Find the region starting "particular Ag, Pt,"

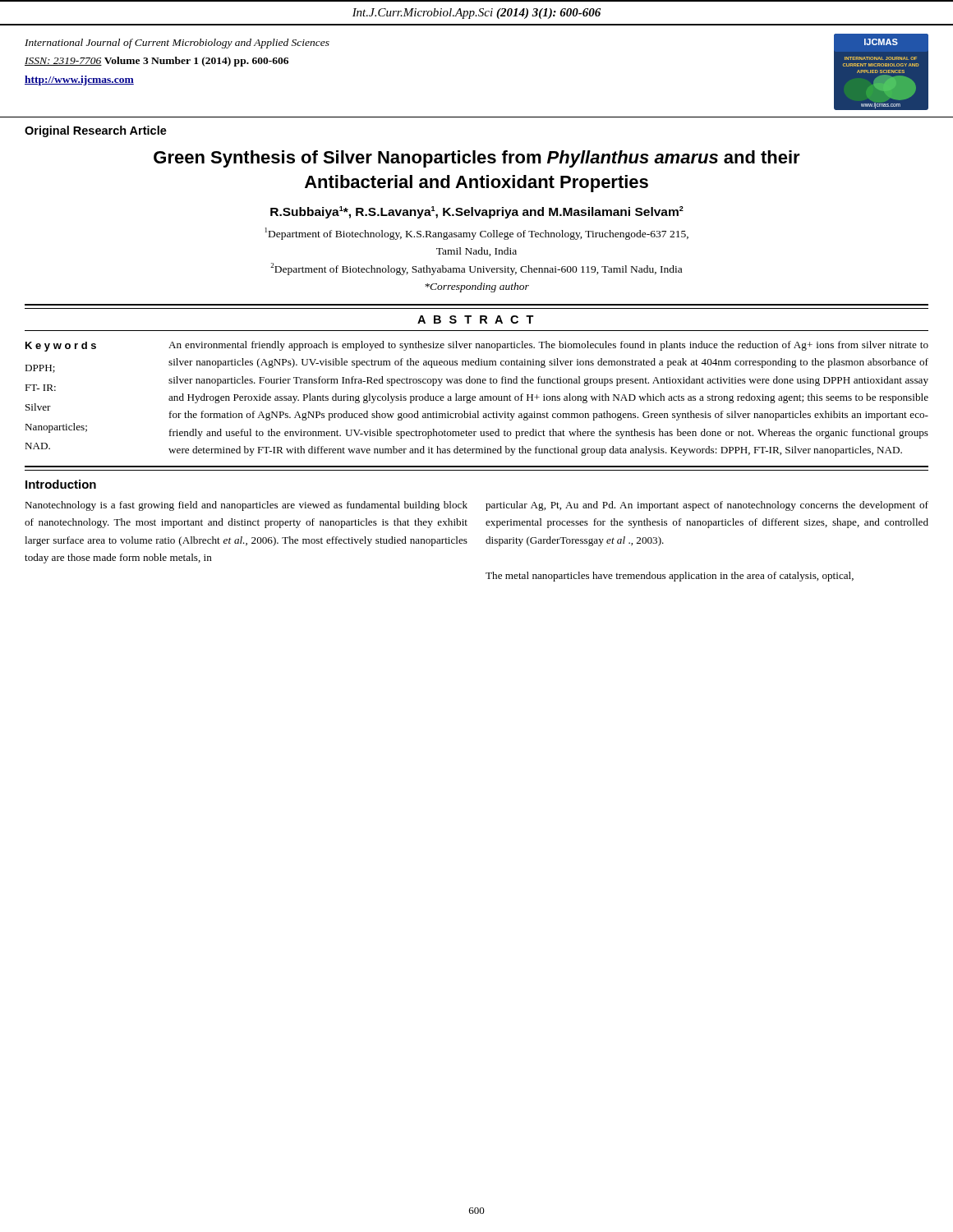(x=707, y=506)
